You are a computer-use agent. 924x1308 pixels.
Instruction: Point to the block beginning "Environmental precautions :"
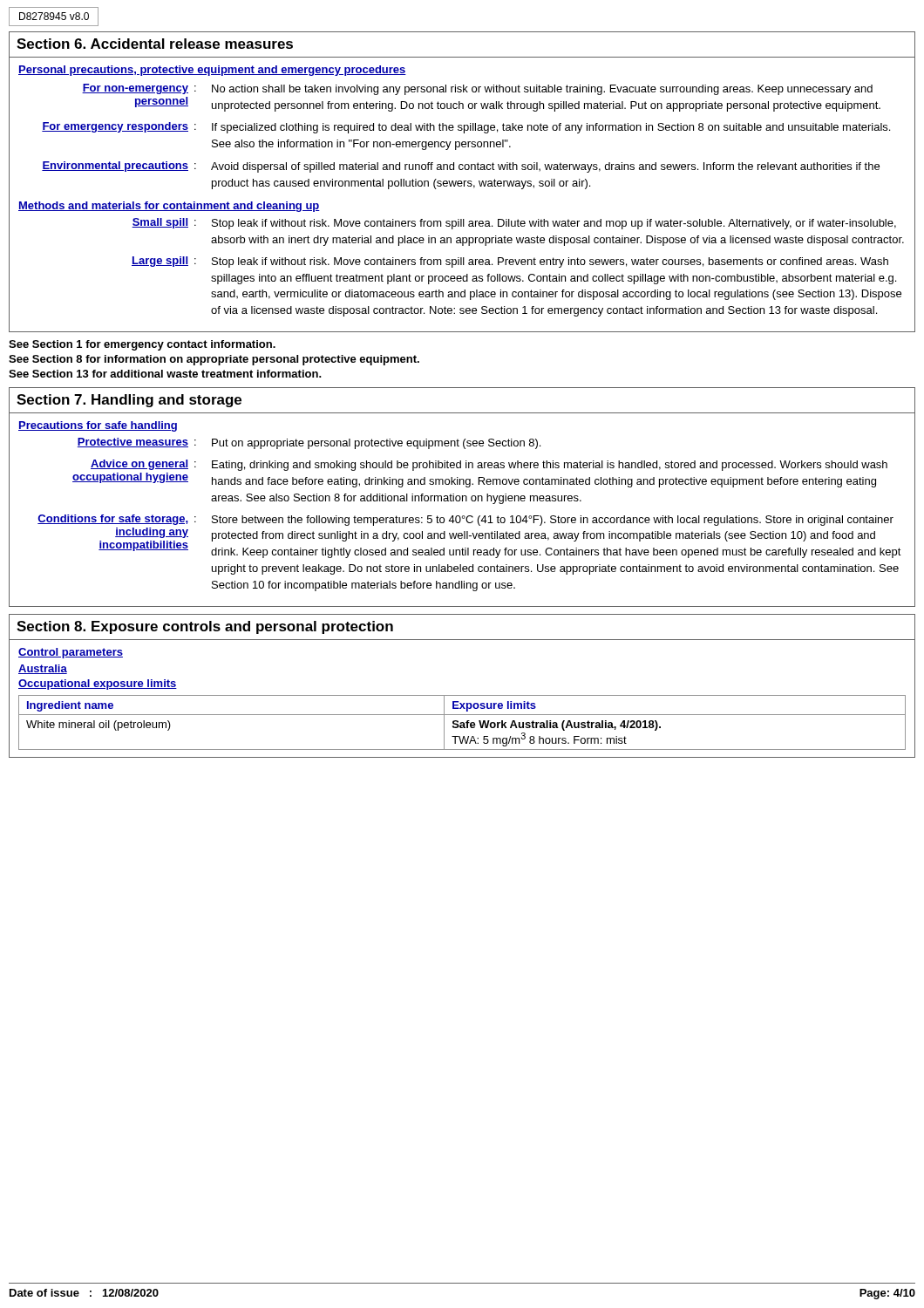(x=462, y=175)
